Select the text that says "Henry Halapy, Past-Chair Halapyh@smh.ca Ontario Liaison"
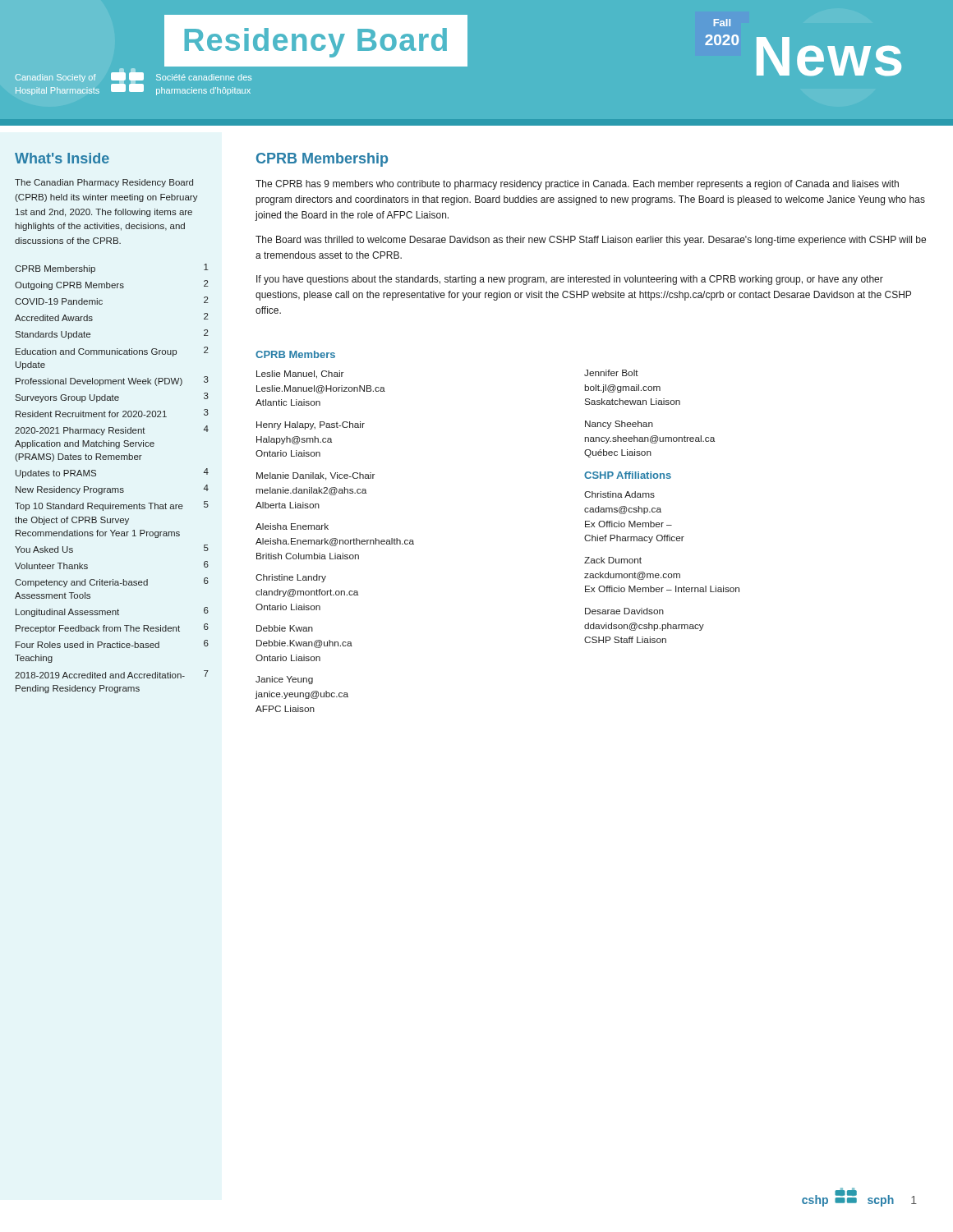Image resolution: width=953 pixels, height=1232 pixels. 310,439
